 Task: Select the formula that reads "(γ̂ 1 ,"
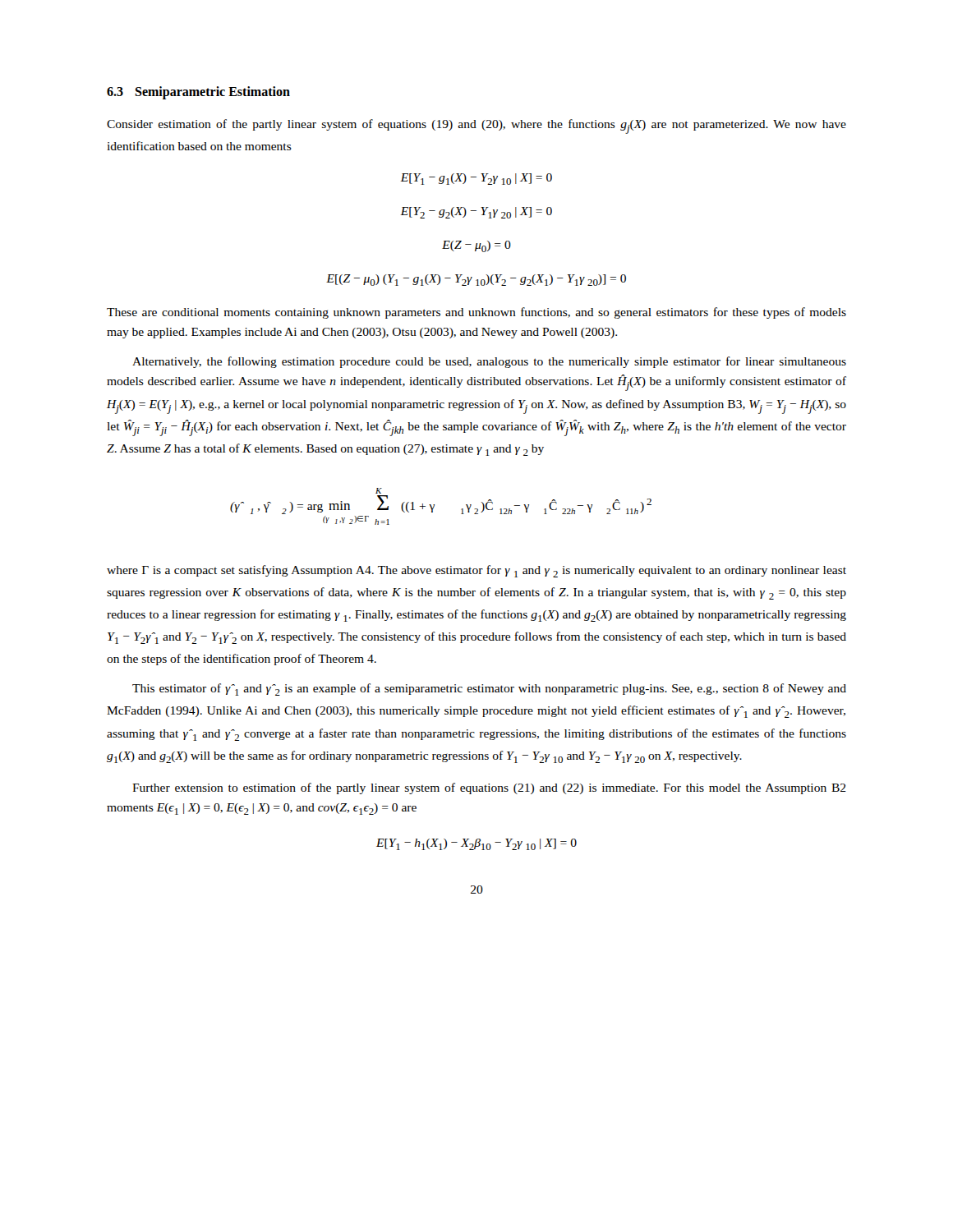476,507
